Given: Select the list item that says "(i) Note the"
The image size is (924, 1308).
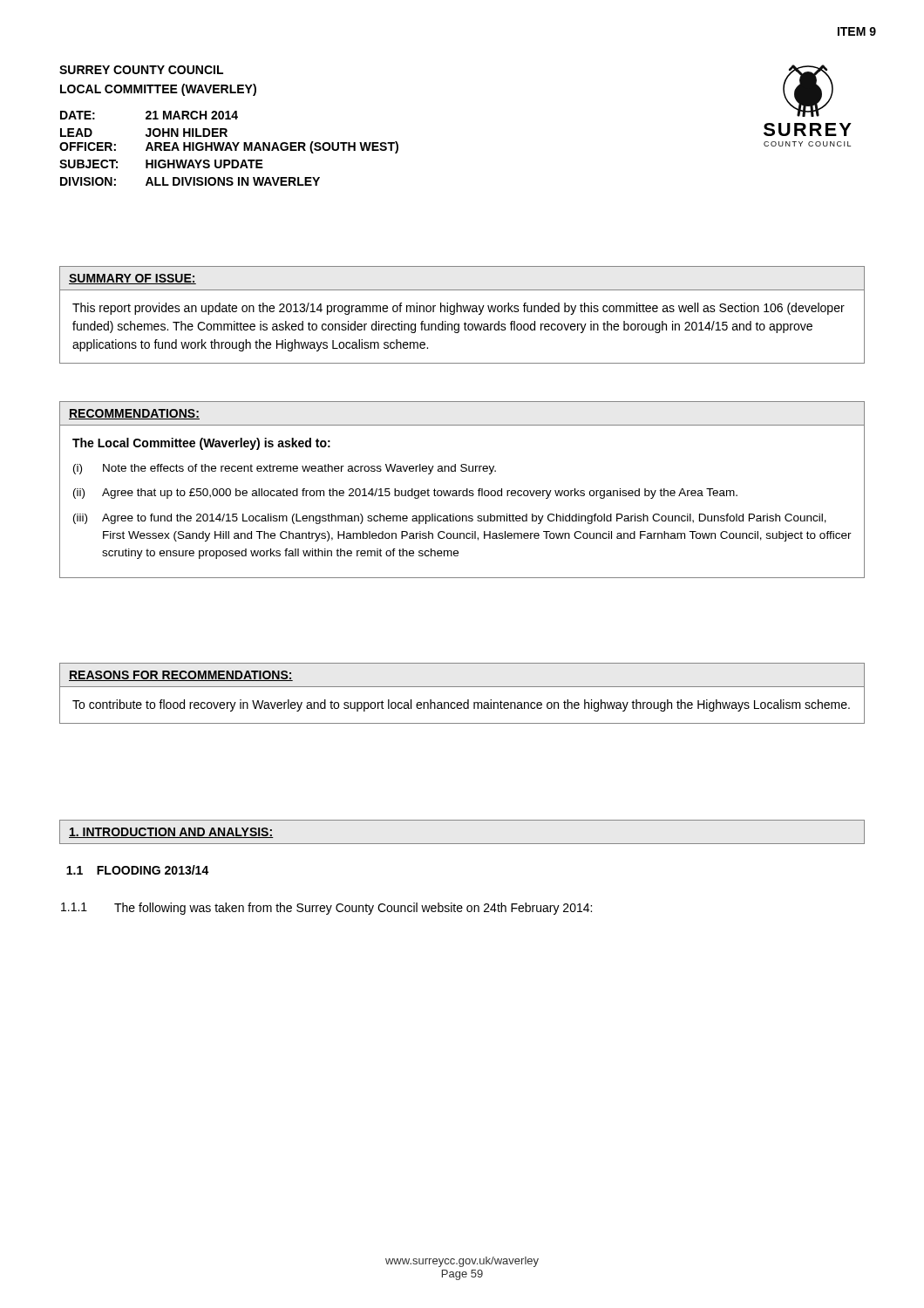Looking at the screenshot, I should pos(285,468).
